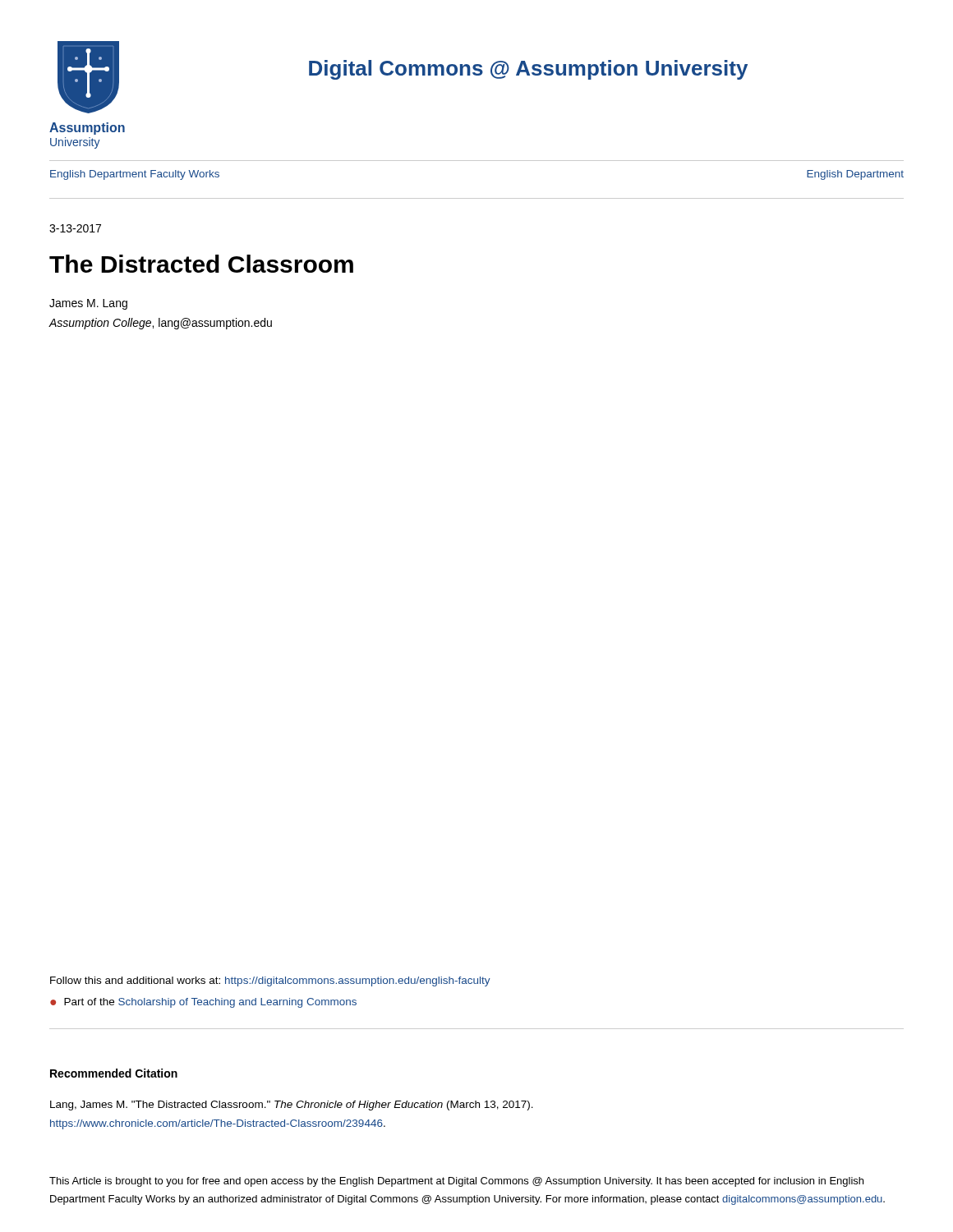This screenshot has width=953, height=1232.
Task: Click on the text block containing "This Article is brought to"
Action: 467,1190
